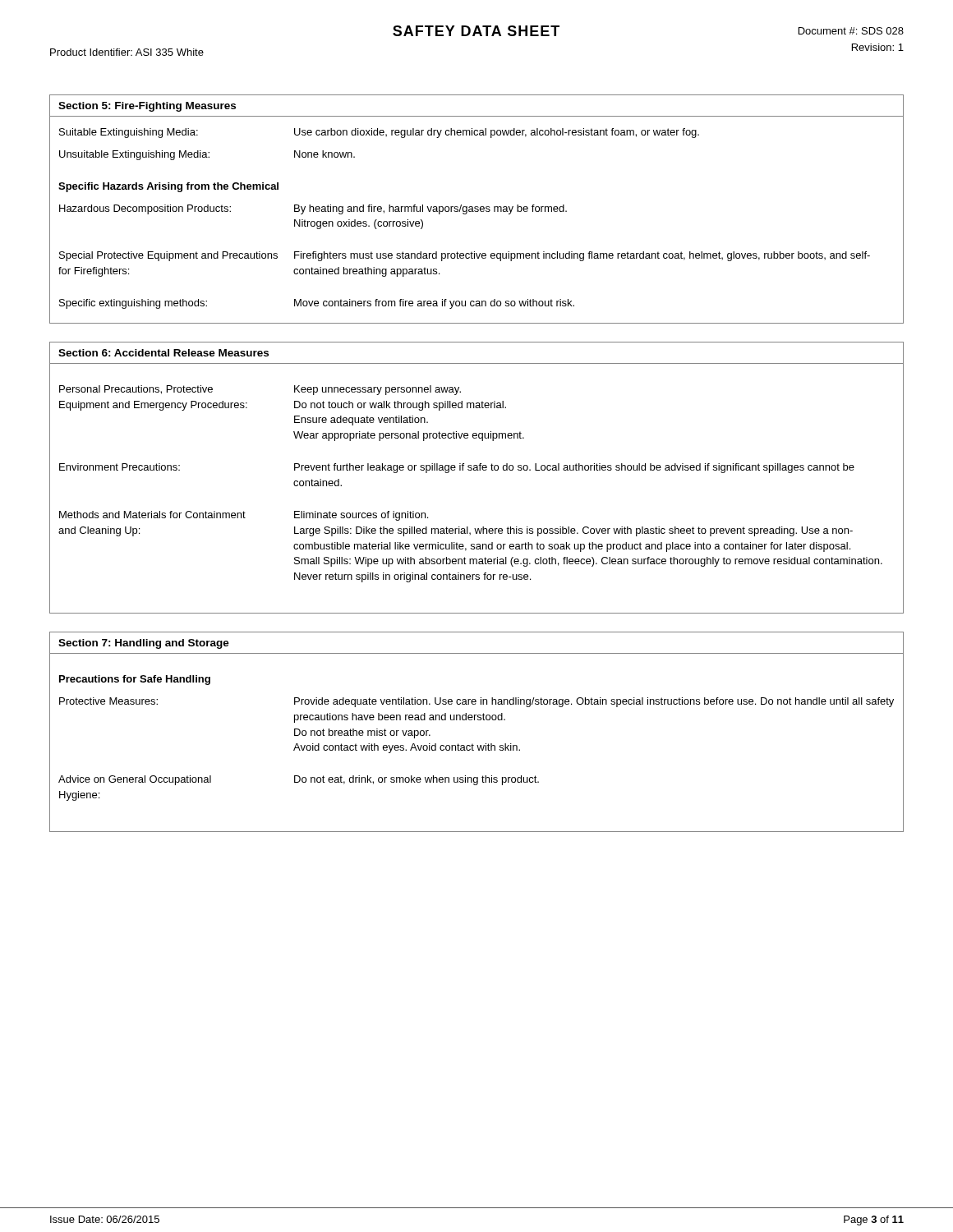Click on the table containing "Section 7: Handling and Storage"
953x1232 pixels.
click(x=476, y=732)
